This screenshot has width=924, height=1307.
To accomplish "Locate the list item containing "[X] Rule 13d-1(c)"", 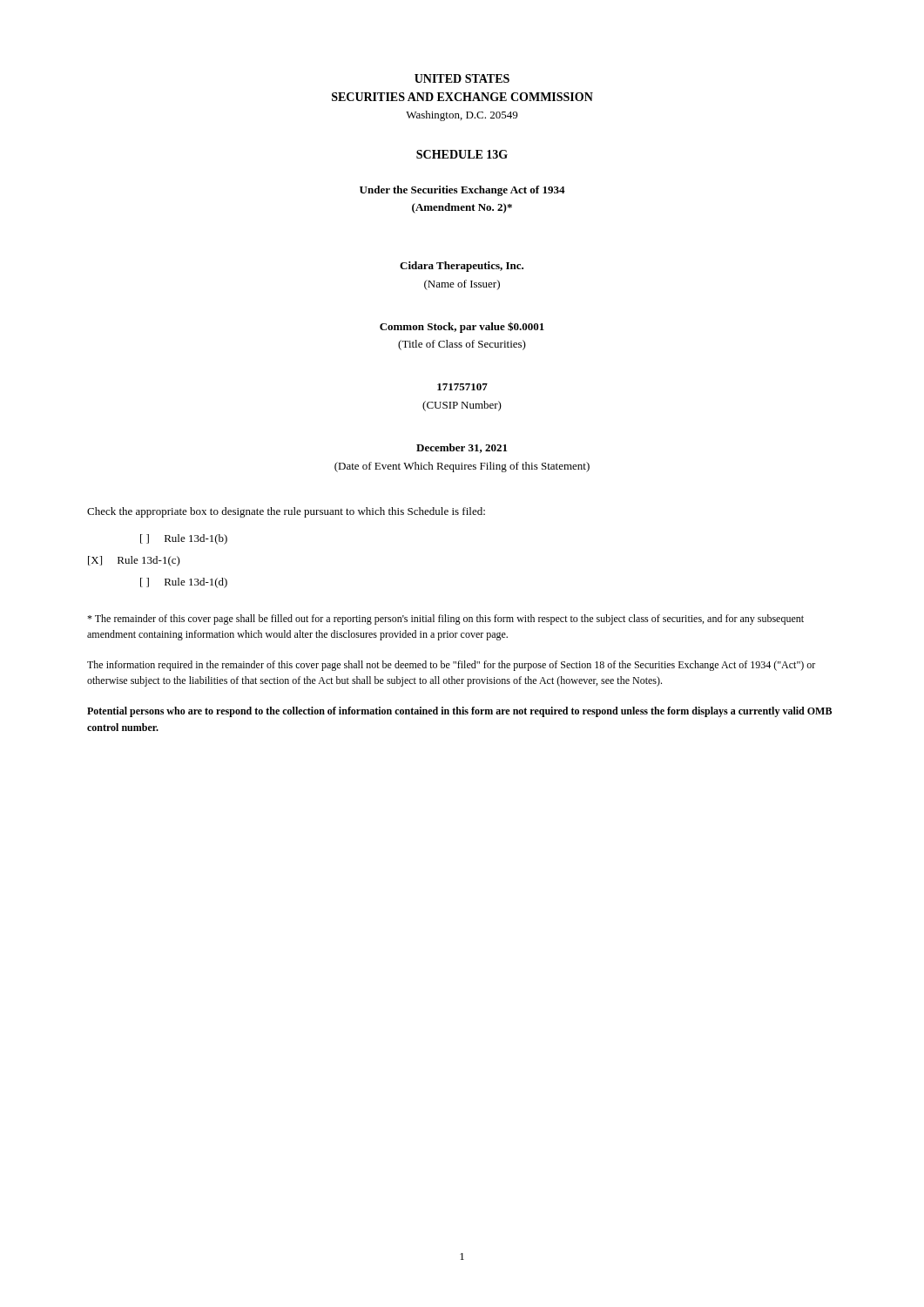I will pyautogui.click(x=134, y=560).
